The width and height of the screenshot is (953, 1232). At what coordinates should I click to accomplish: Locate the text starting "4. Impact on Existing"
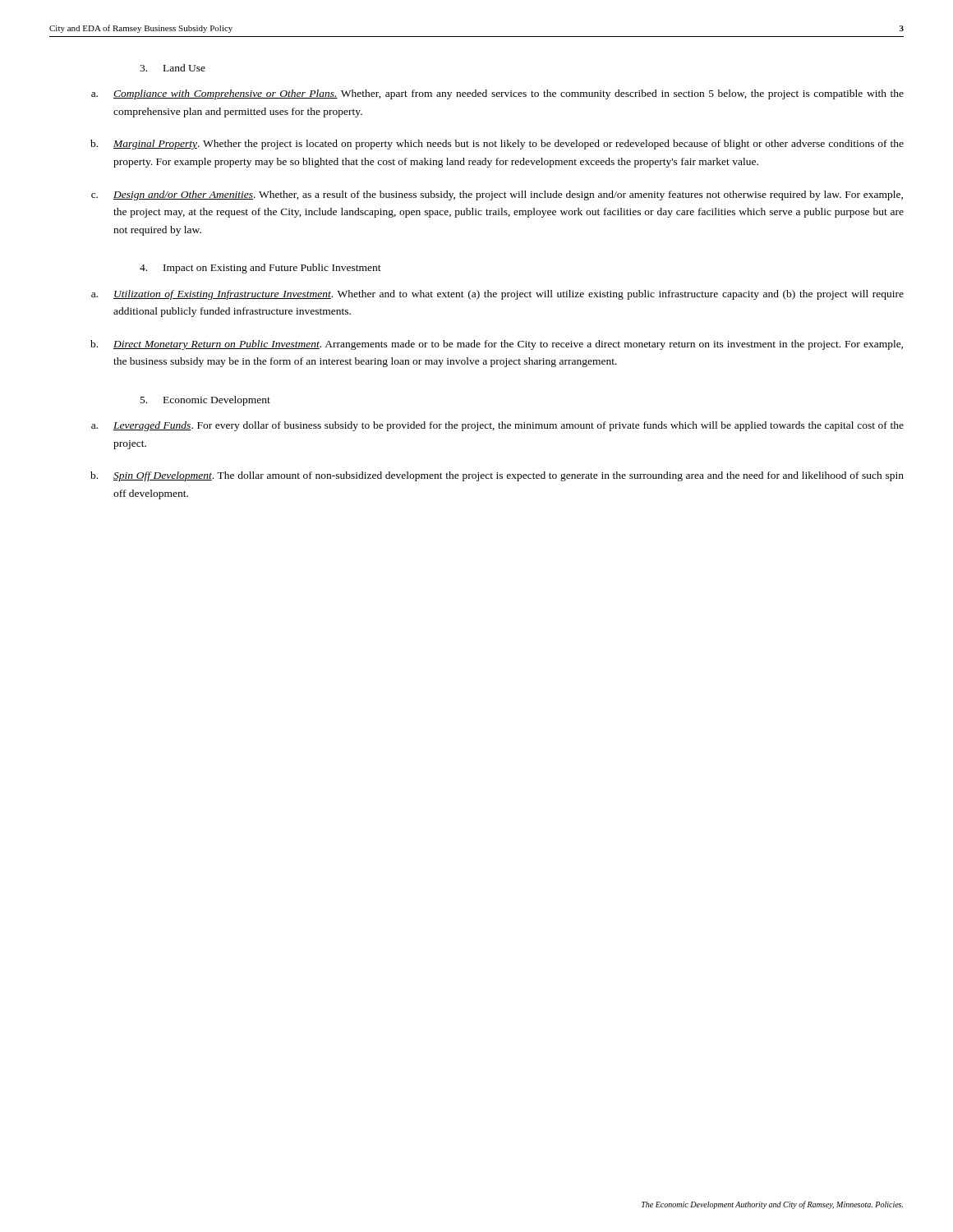[215, 268]
